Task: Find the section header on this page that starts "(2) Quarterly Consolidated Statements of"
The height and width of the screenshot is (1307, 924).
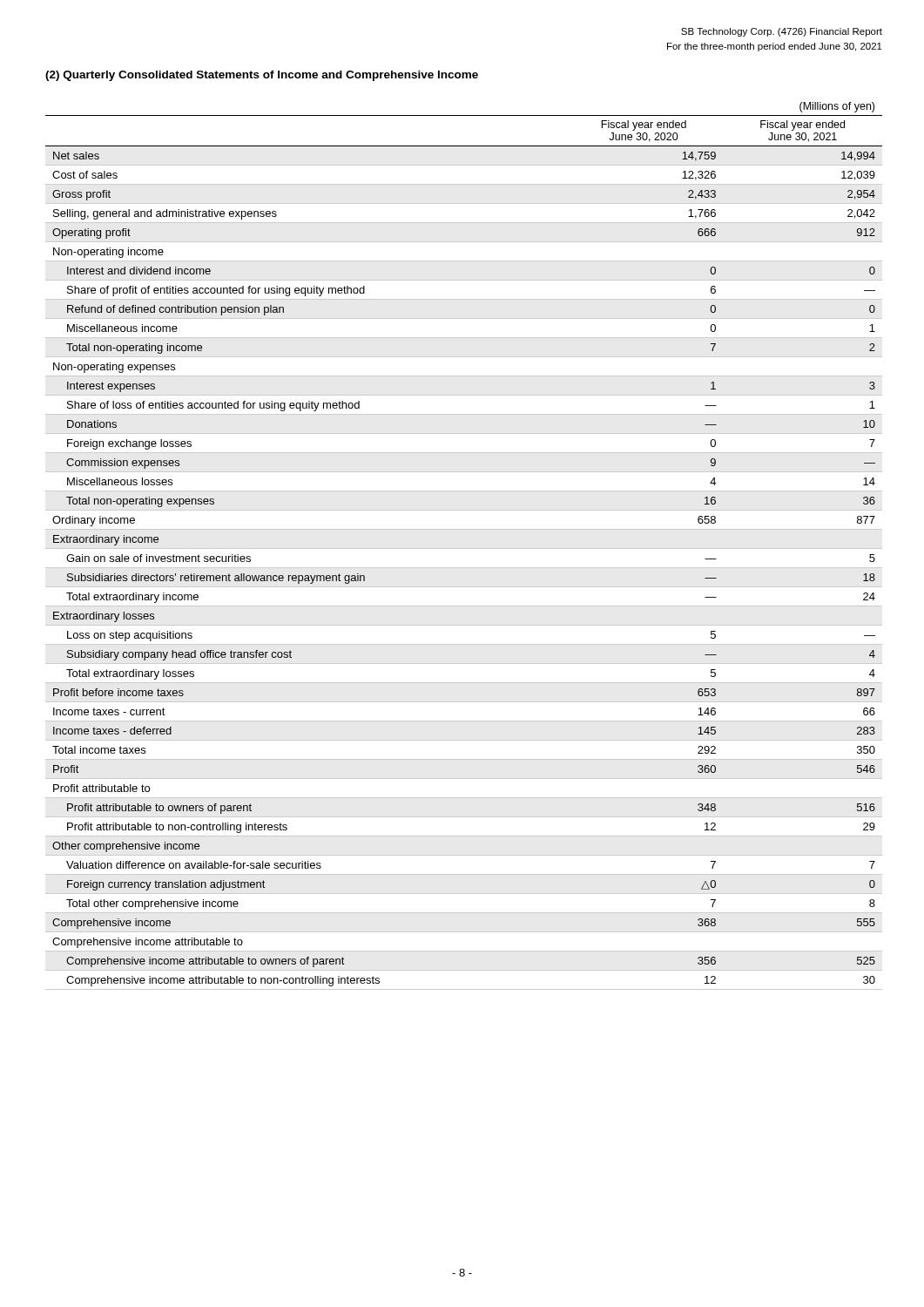Action: 262,74
